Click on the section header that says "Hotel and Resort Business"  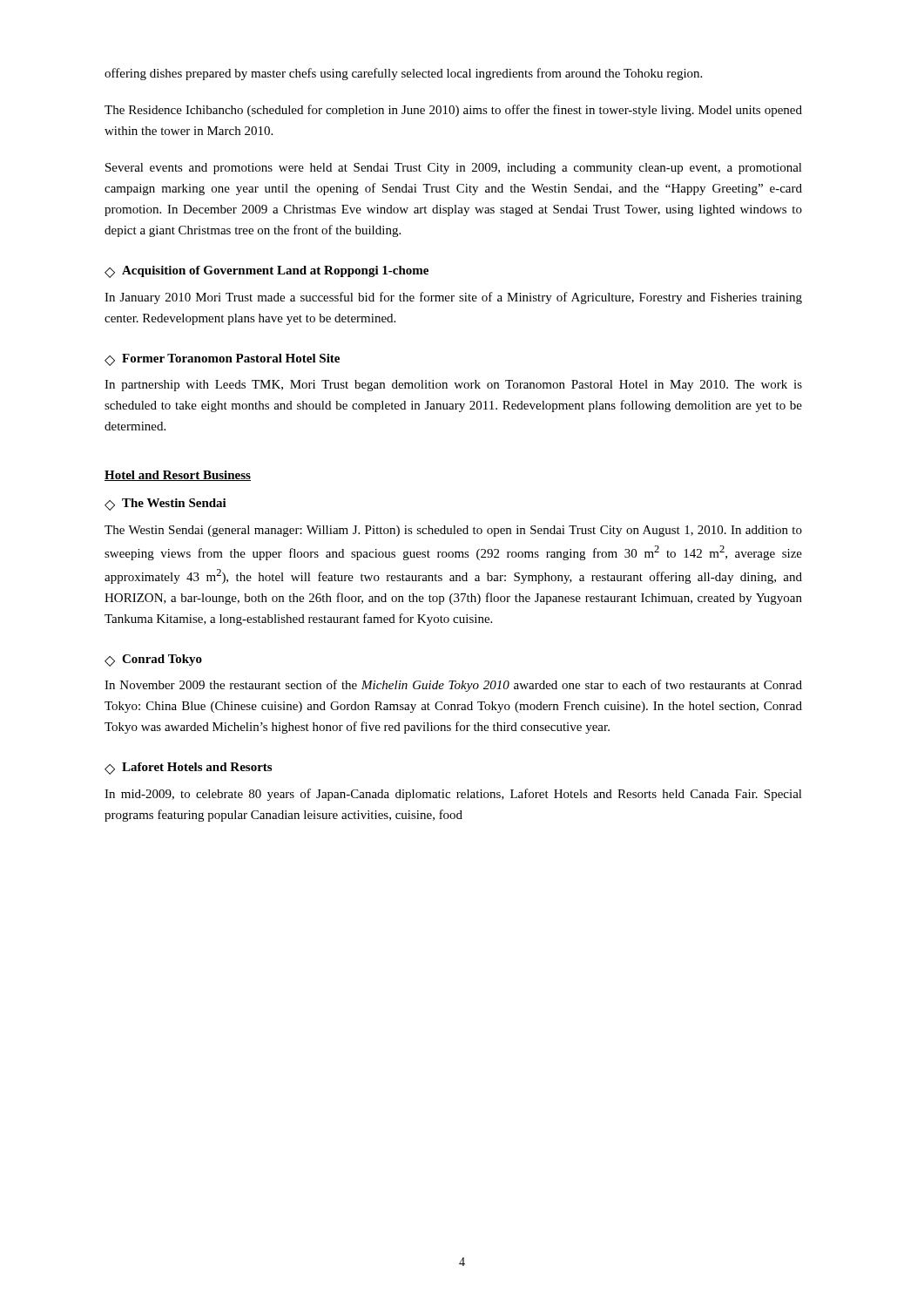pos(178,475)
